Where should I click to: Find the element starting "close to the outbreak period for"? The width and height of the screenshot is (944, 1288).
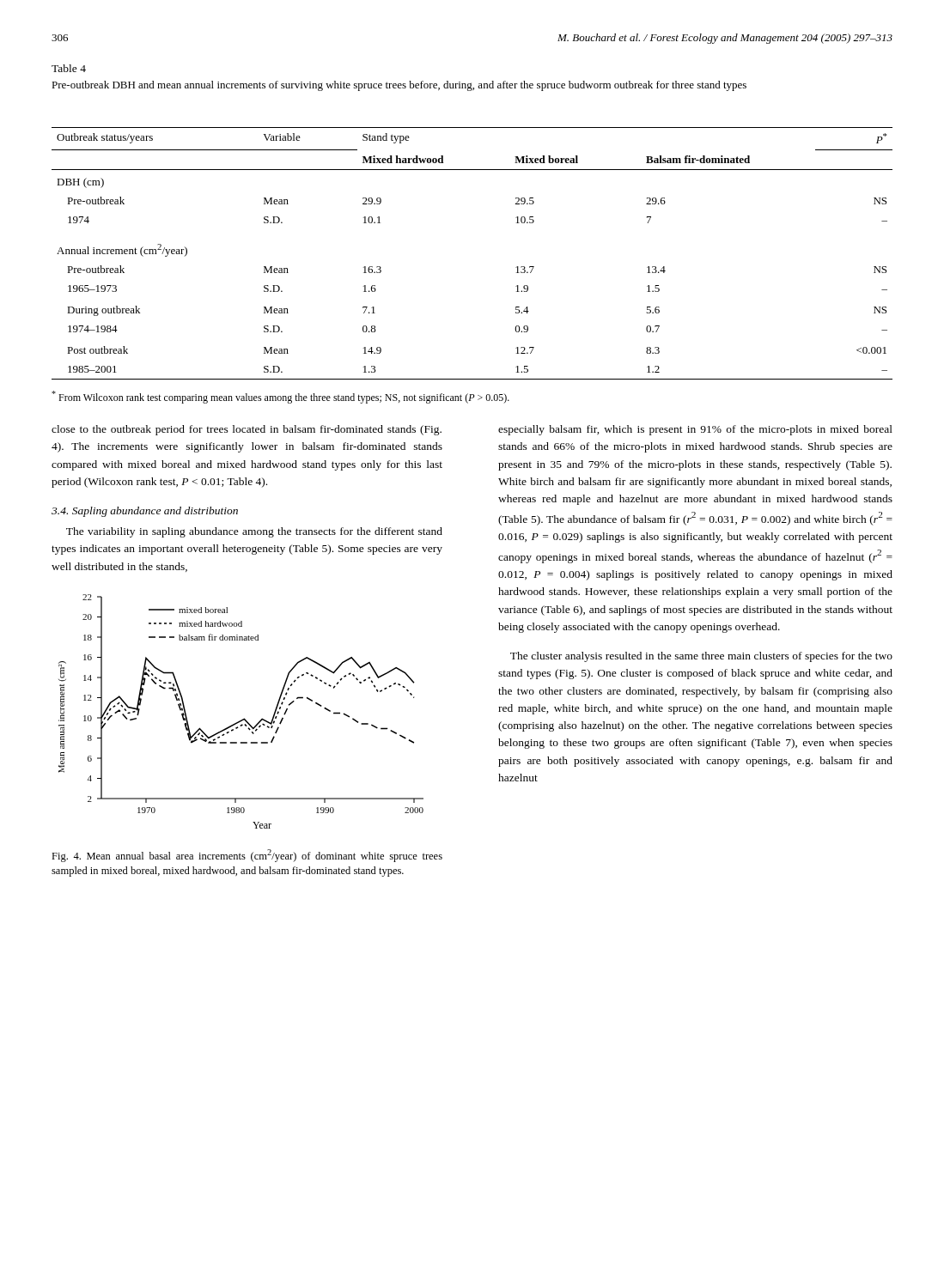pos(247,455)
